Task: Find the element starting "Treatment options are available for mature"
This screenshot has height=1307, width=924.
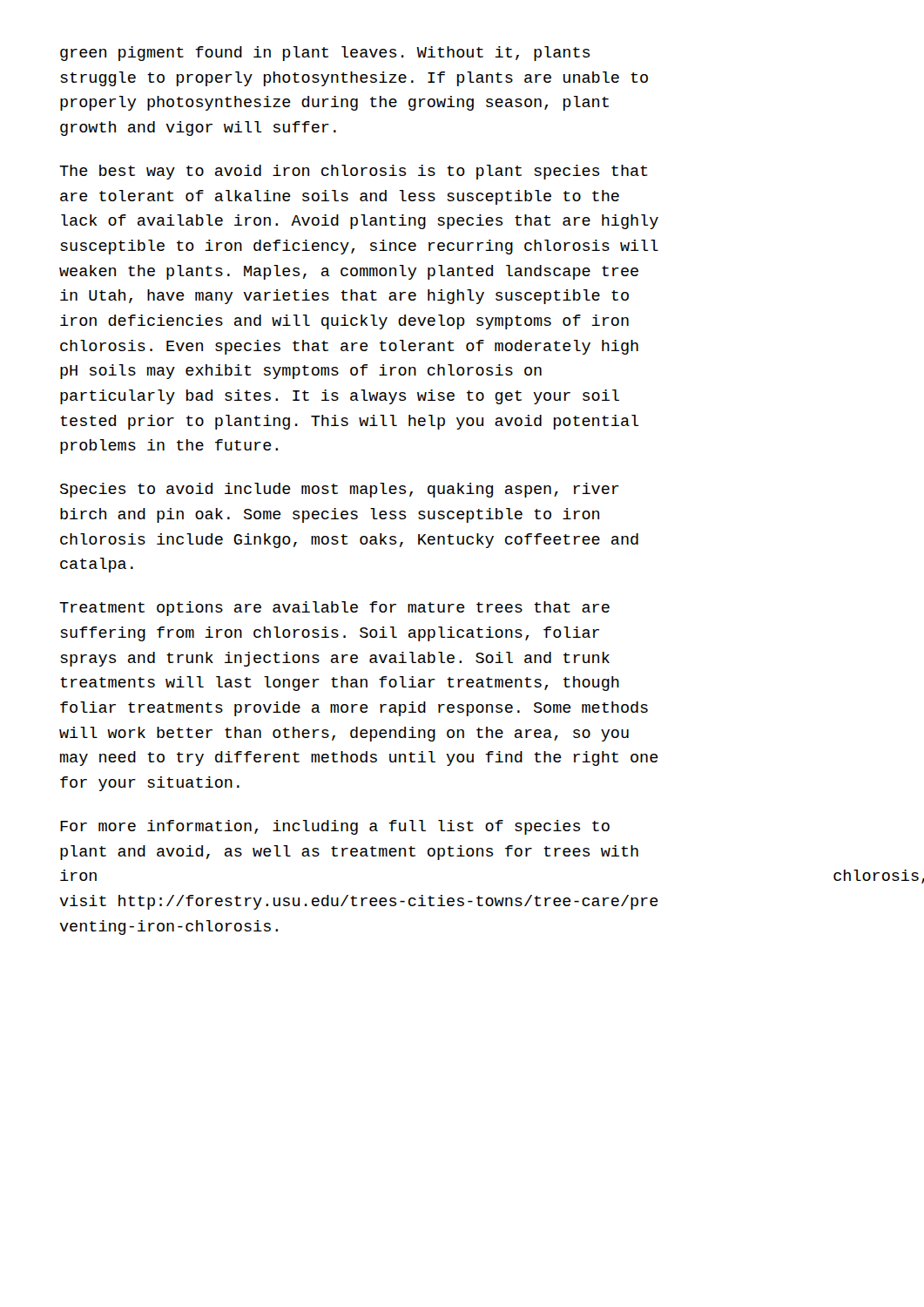Action: click(359, 696)
